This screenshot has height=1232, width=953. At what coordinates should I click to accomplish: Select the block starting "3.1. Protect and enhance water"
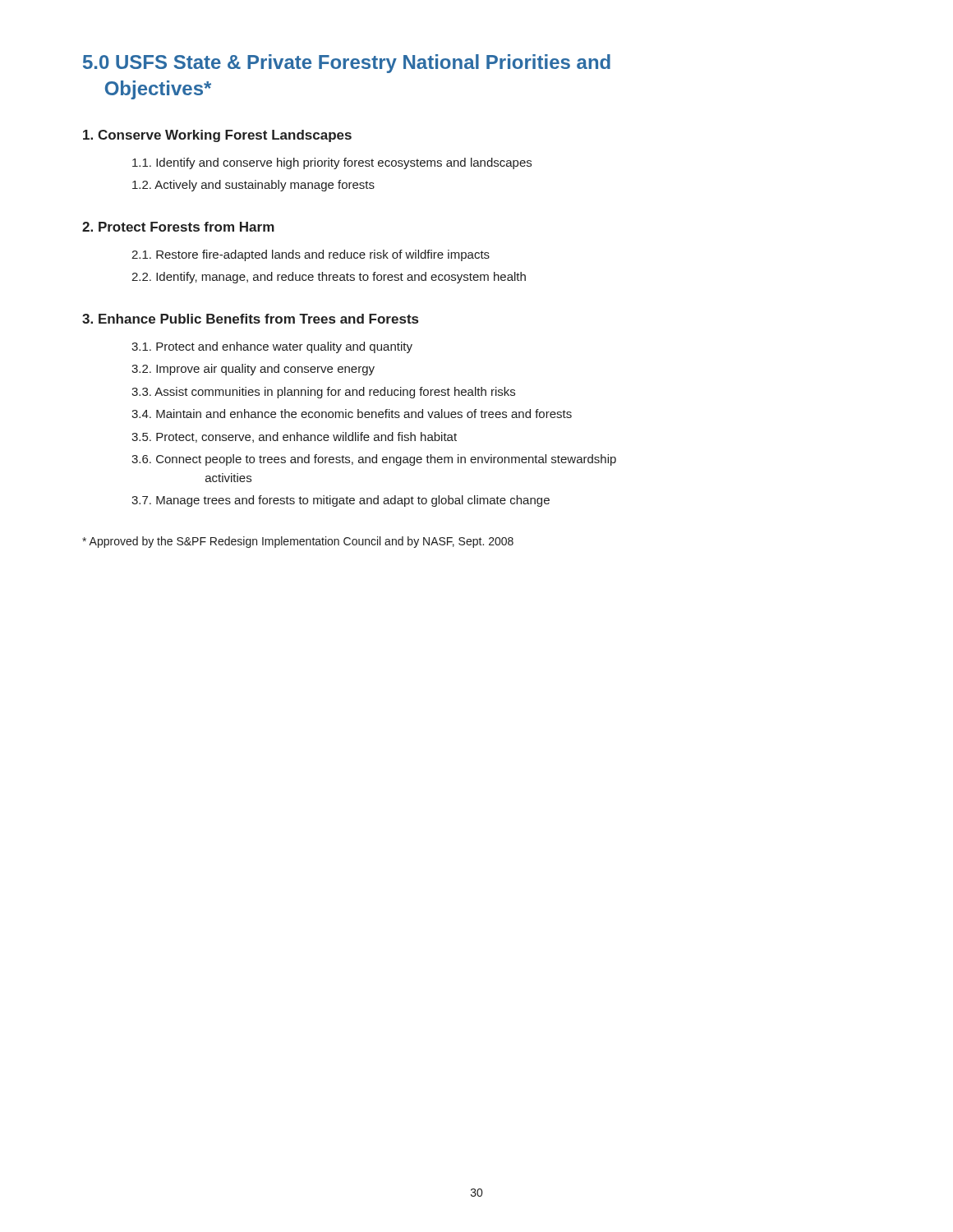pos(272,346)
